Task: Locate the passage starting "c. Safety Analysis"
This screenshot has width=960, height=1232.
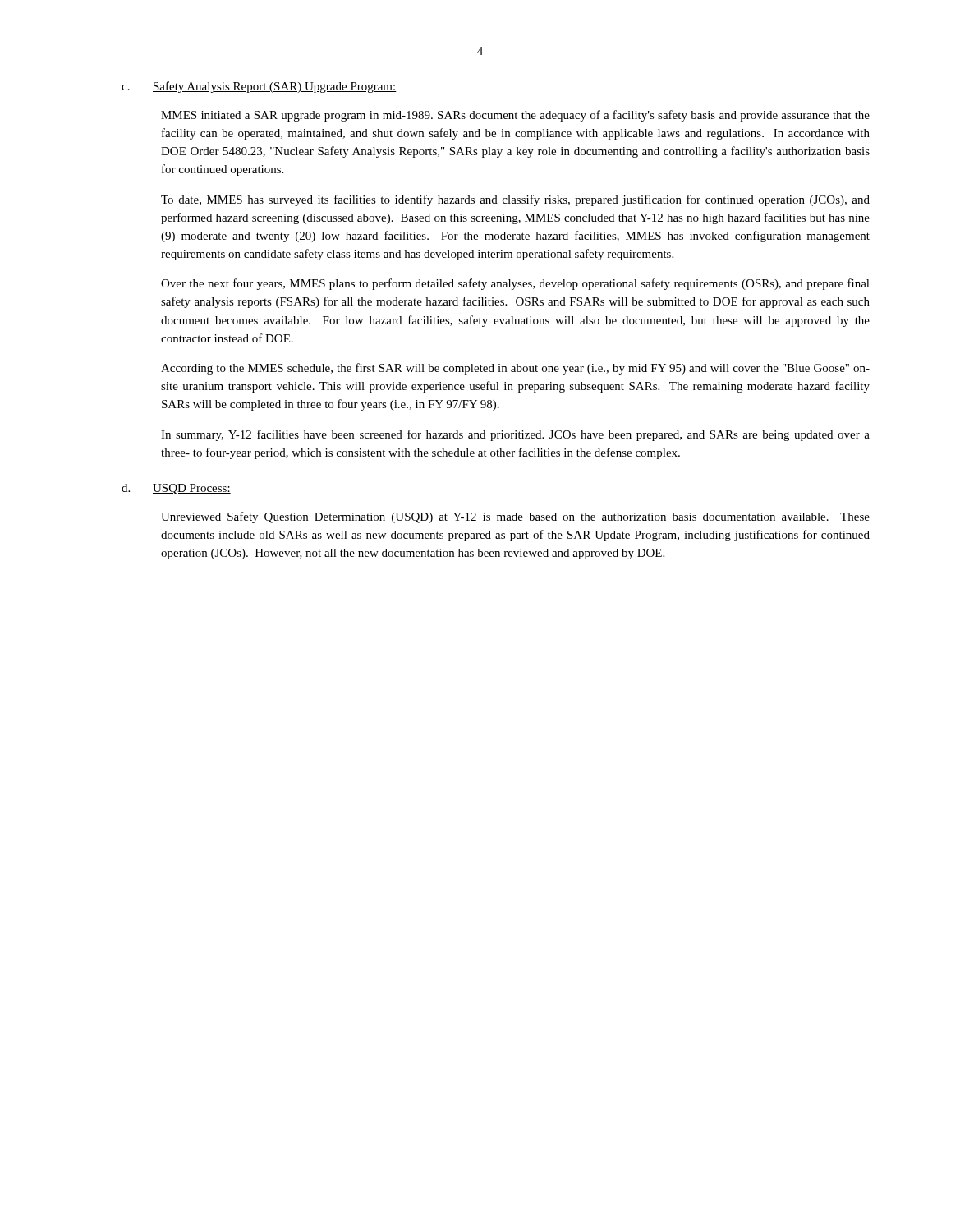Action: (x=259, y=87)
